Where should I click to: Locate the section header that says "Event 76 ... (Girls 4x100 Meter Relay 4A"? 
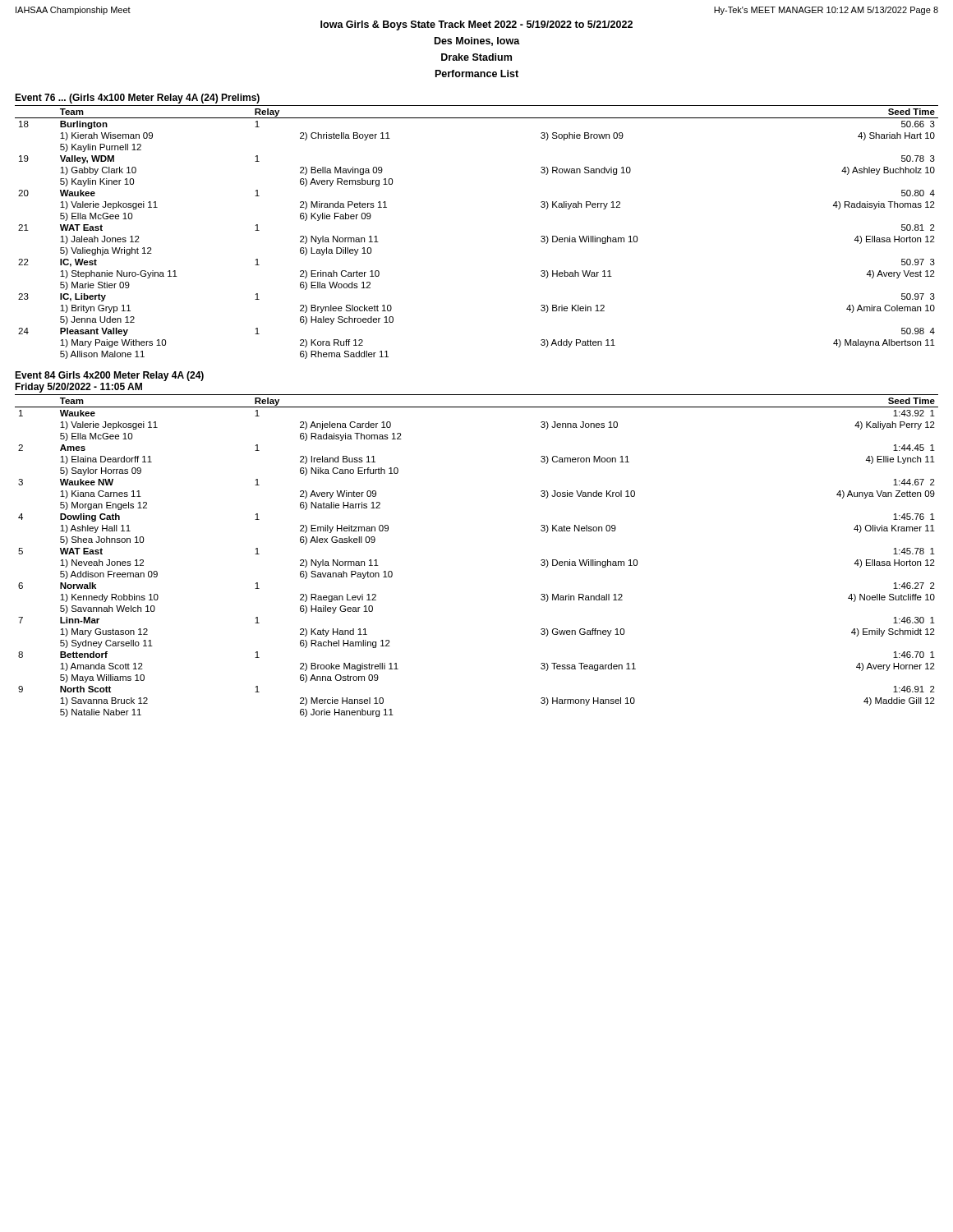(137, 98)
